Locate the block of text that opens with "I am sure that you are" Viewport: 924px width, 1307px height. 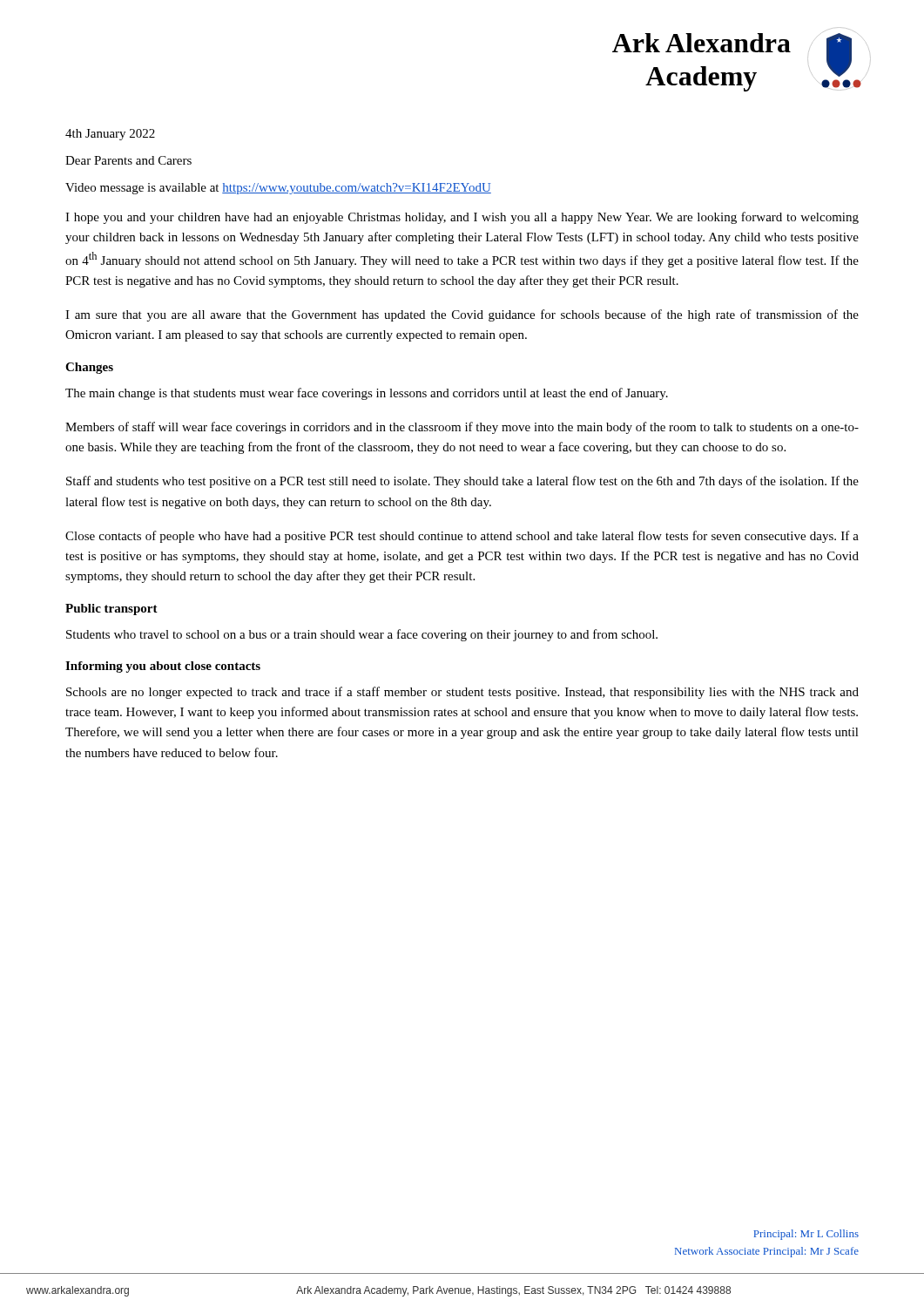[462, 325]
